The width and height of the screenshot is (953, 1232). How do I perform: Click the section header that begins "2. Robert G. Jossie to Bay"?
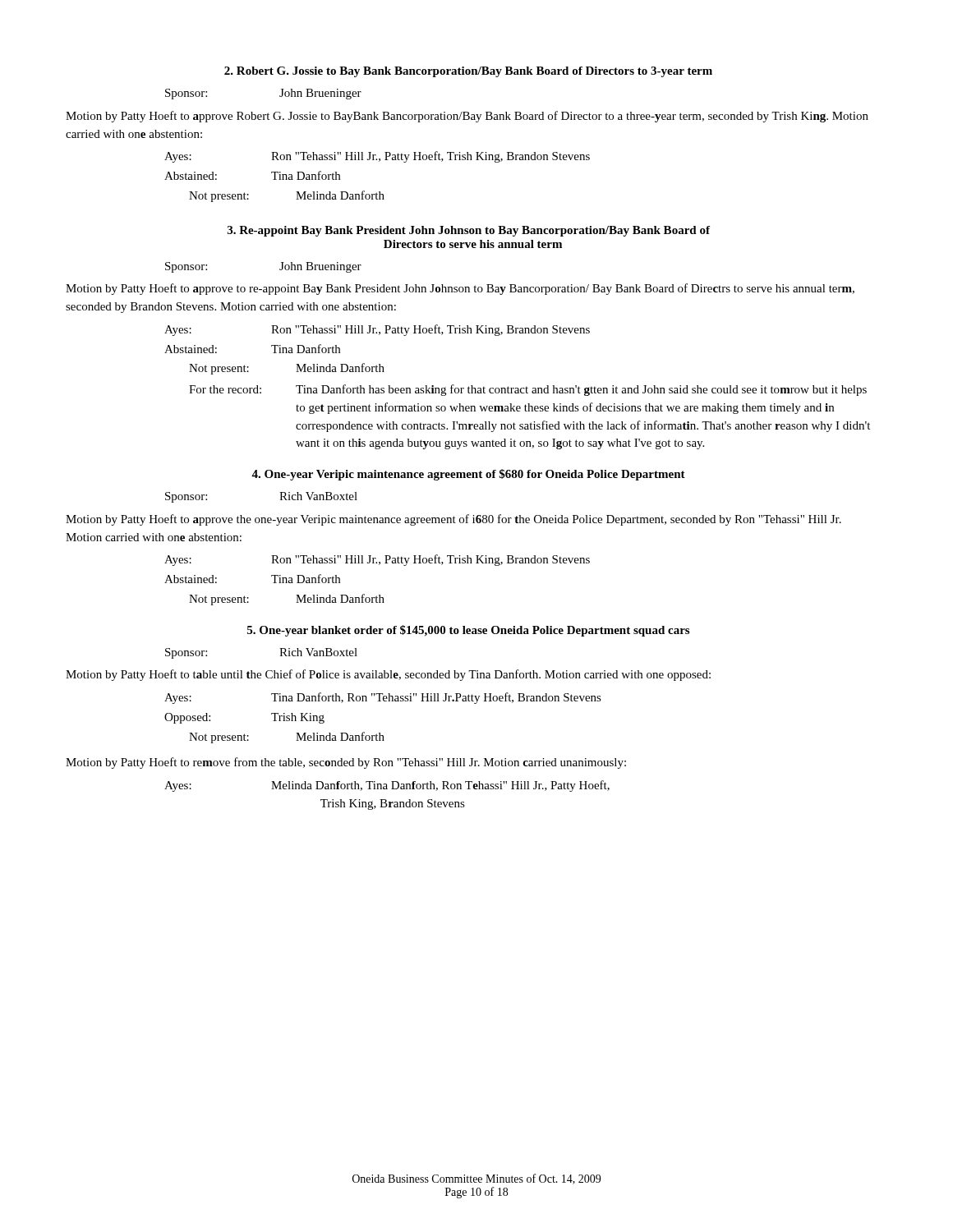click(x=468, y=71)
